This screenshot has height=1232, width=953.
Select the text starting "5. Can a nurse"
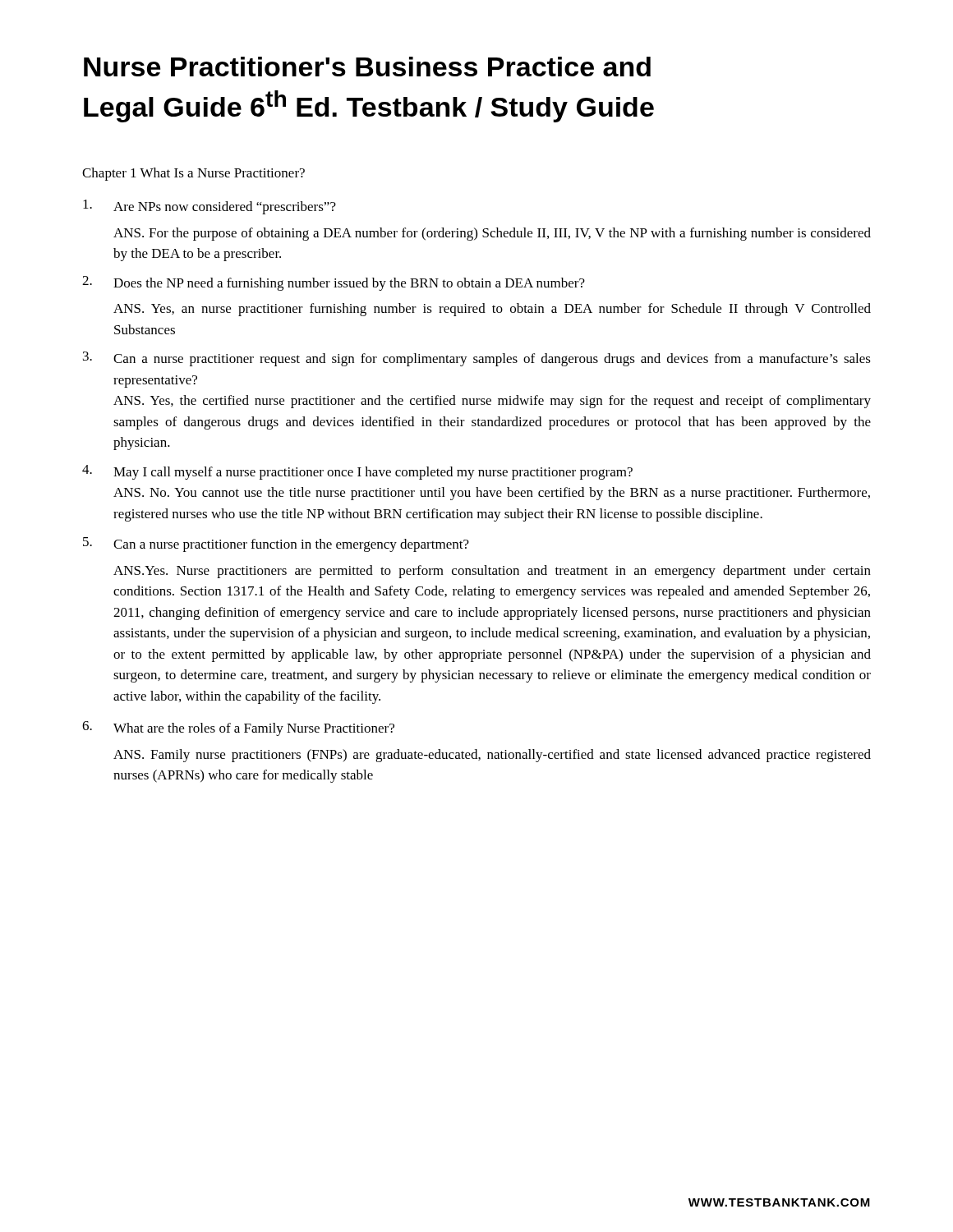(x=476, y=620)
